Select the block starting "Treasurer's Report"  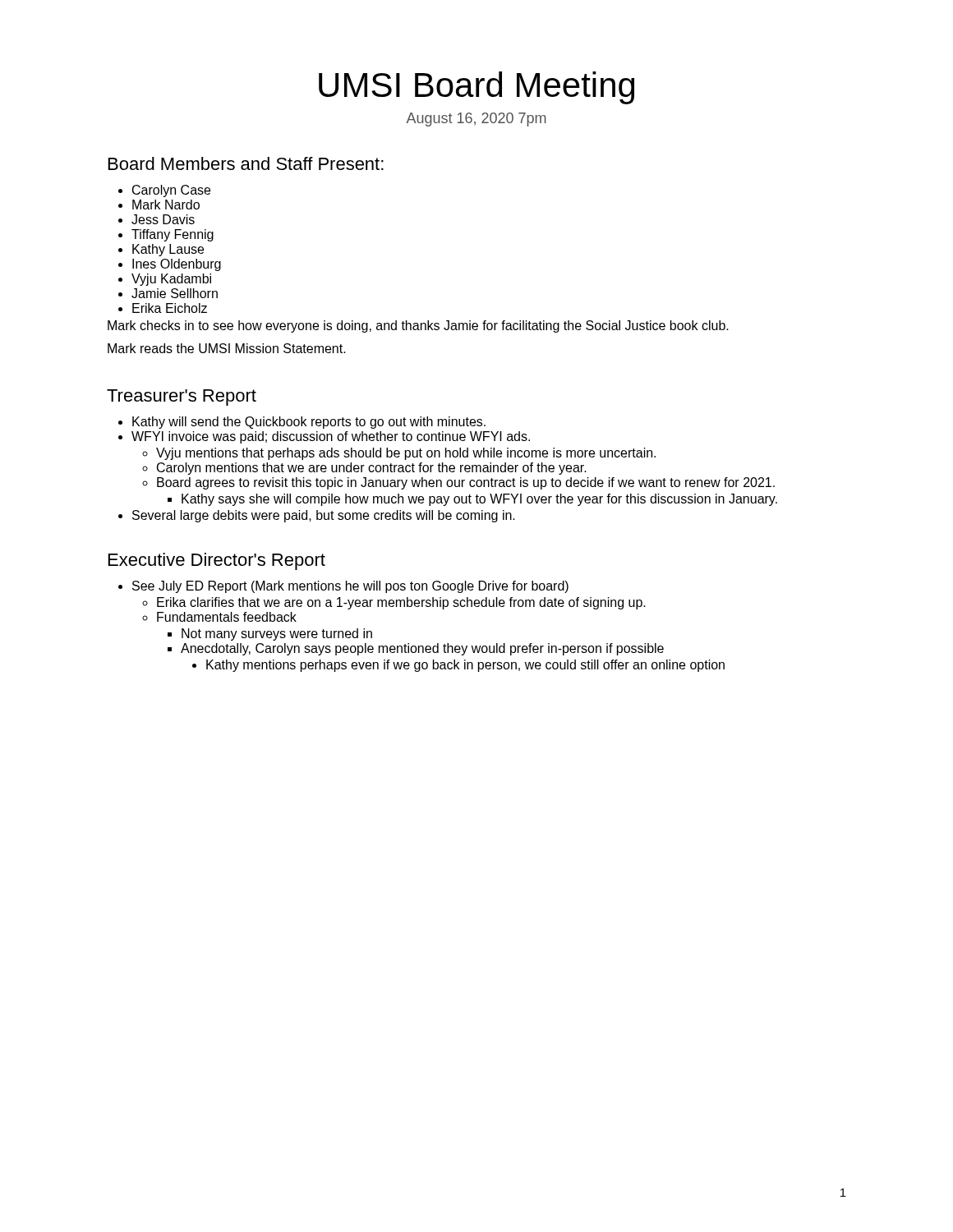182,395
